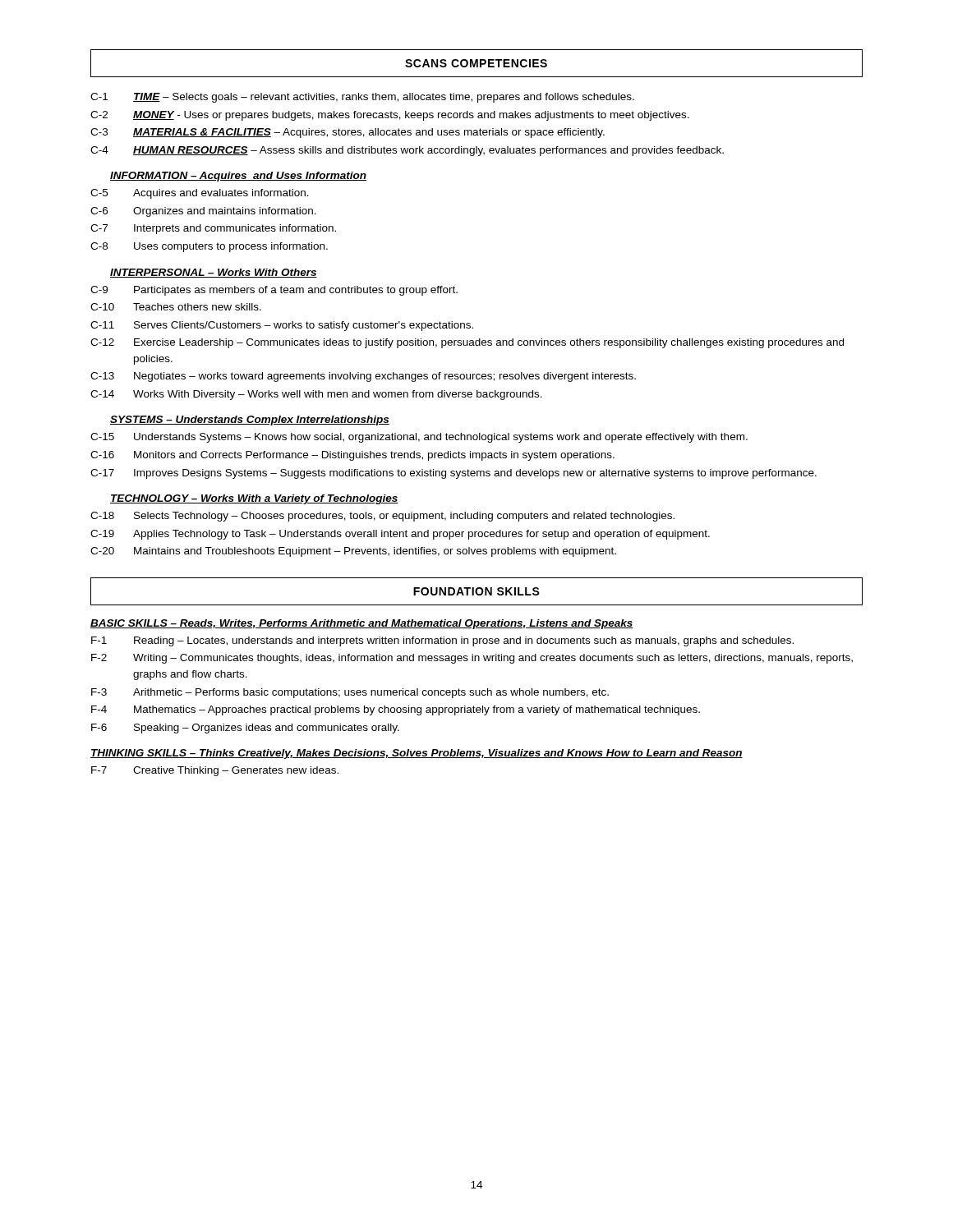Find the list item containing "C-15 Understands Systems"
The height and width of the screenshot is (1232, 953).
(x=476, y=437)
